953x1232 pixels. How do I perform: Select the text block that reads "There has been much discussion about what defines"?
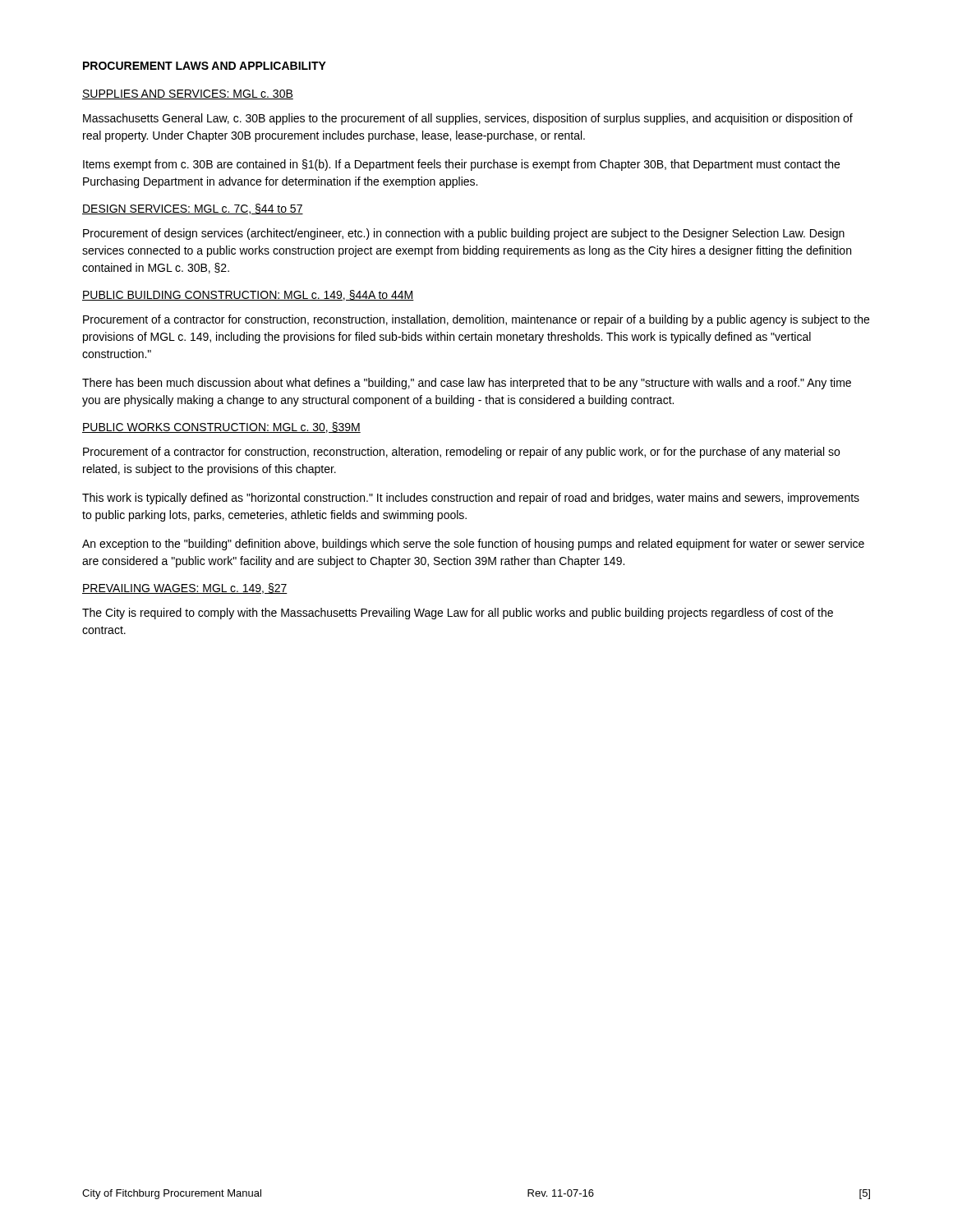tap(467, 391)
